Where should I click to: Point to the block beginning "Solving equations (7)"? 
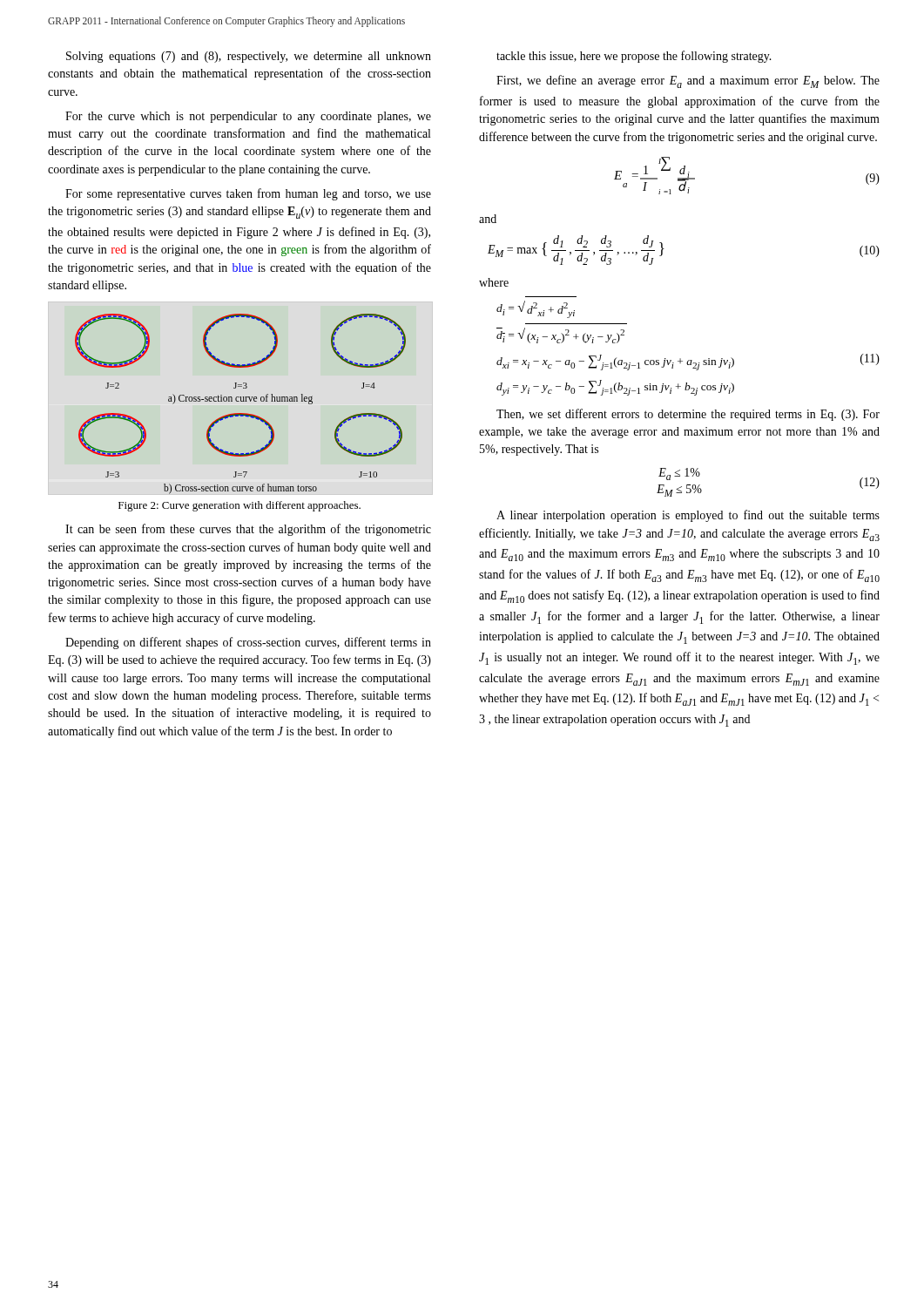(239, 171)
